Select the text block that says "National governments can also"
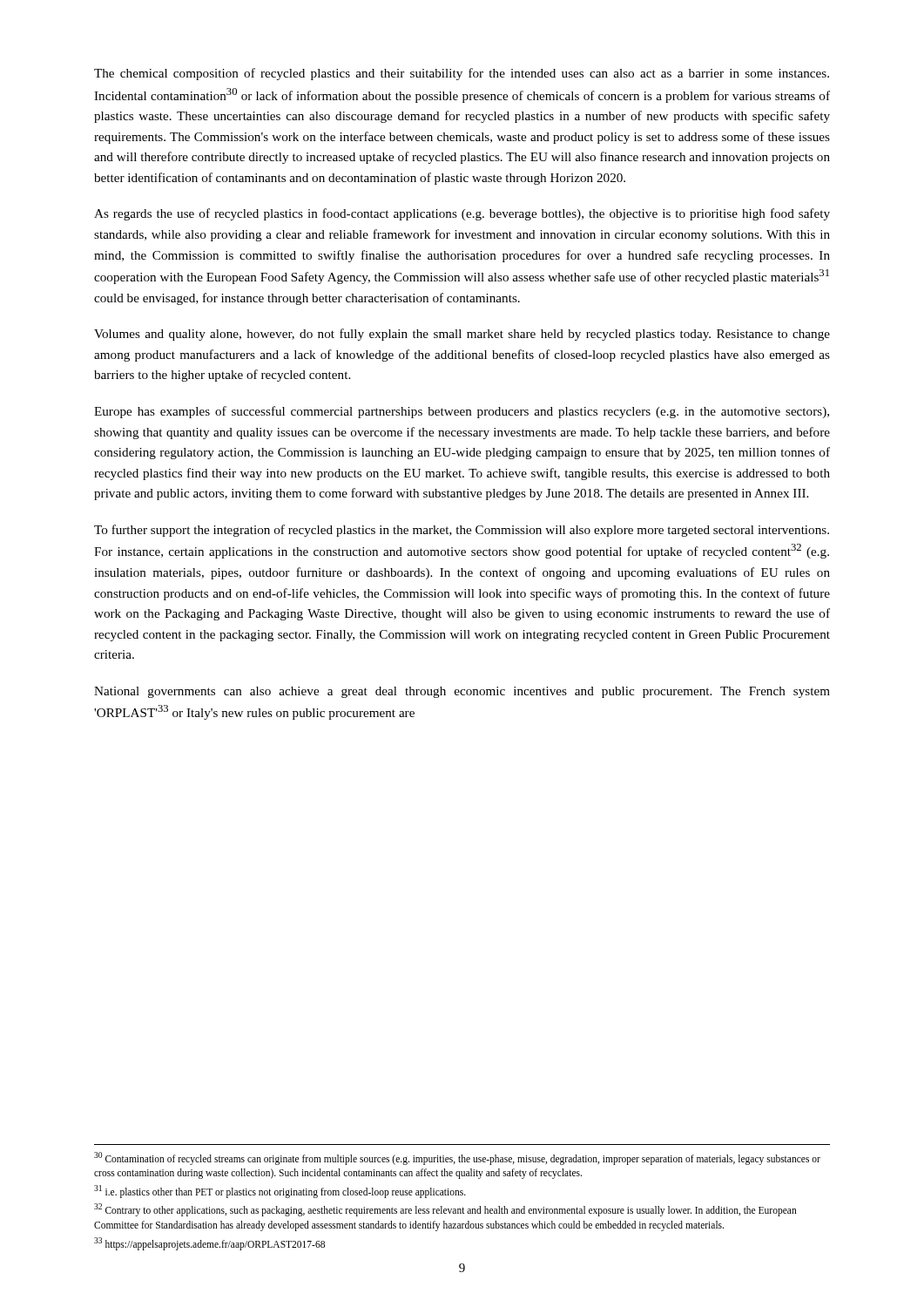Image resolution: width=924 pixels, height=1307 pixels. [462, 702]
